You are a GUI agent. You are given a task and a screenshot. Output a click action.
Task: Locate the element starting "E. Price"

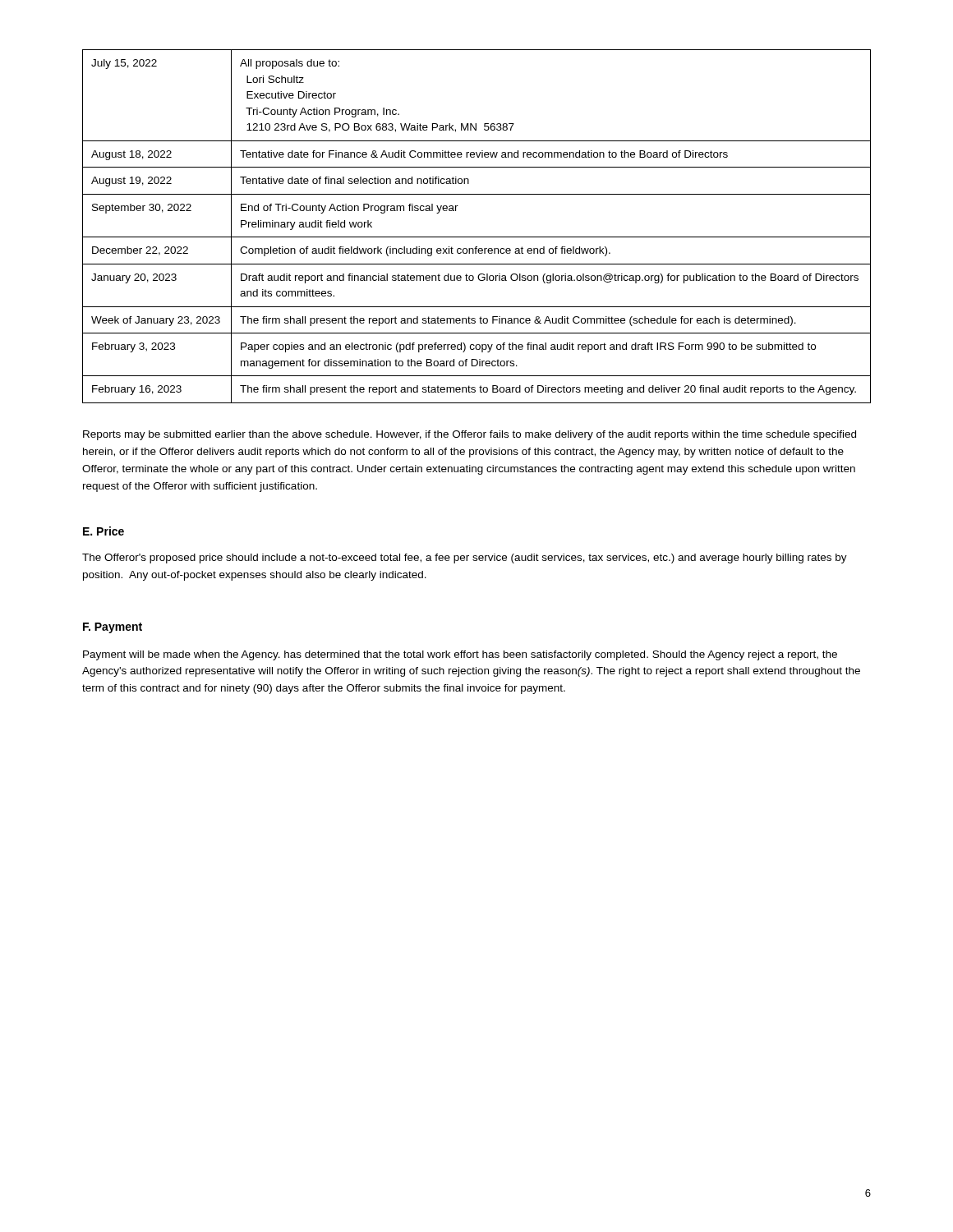[103, 531]
